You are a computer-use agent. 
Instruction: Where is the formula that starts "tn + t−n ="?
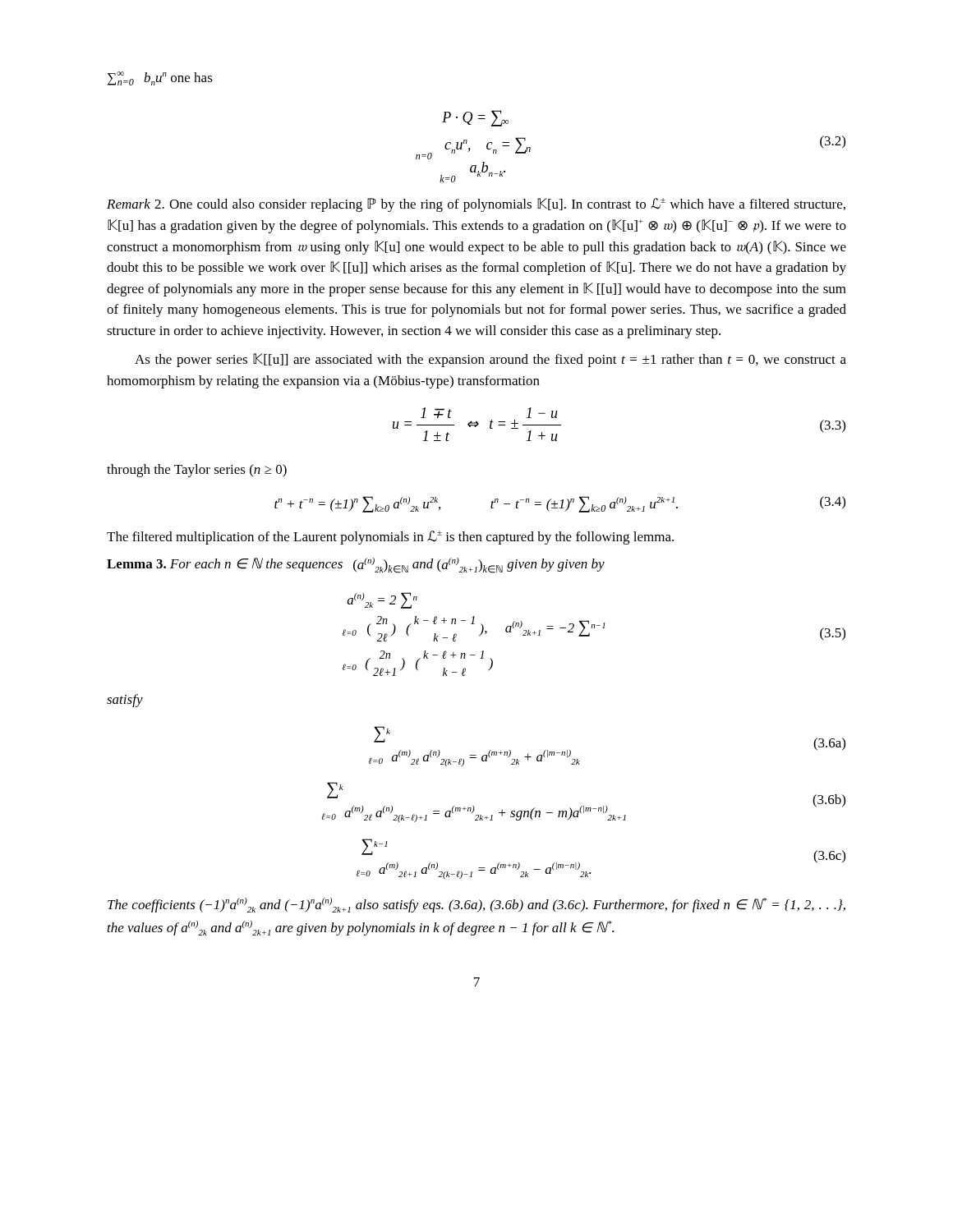click(560, 502)
